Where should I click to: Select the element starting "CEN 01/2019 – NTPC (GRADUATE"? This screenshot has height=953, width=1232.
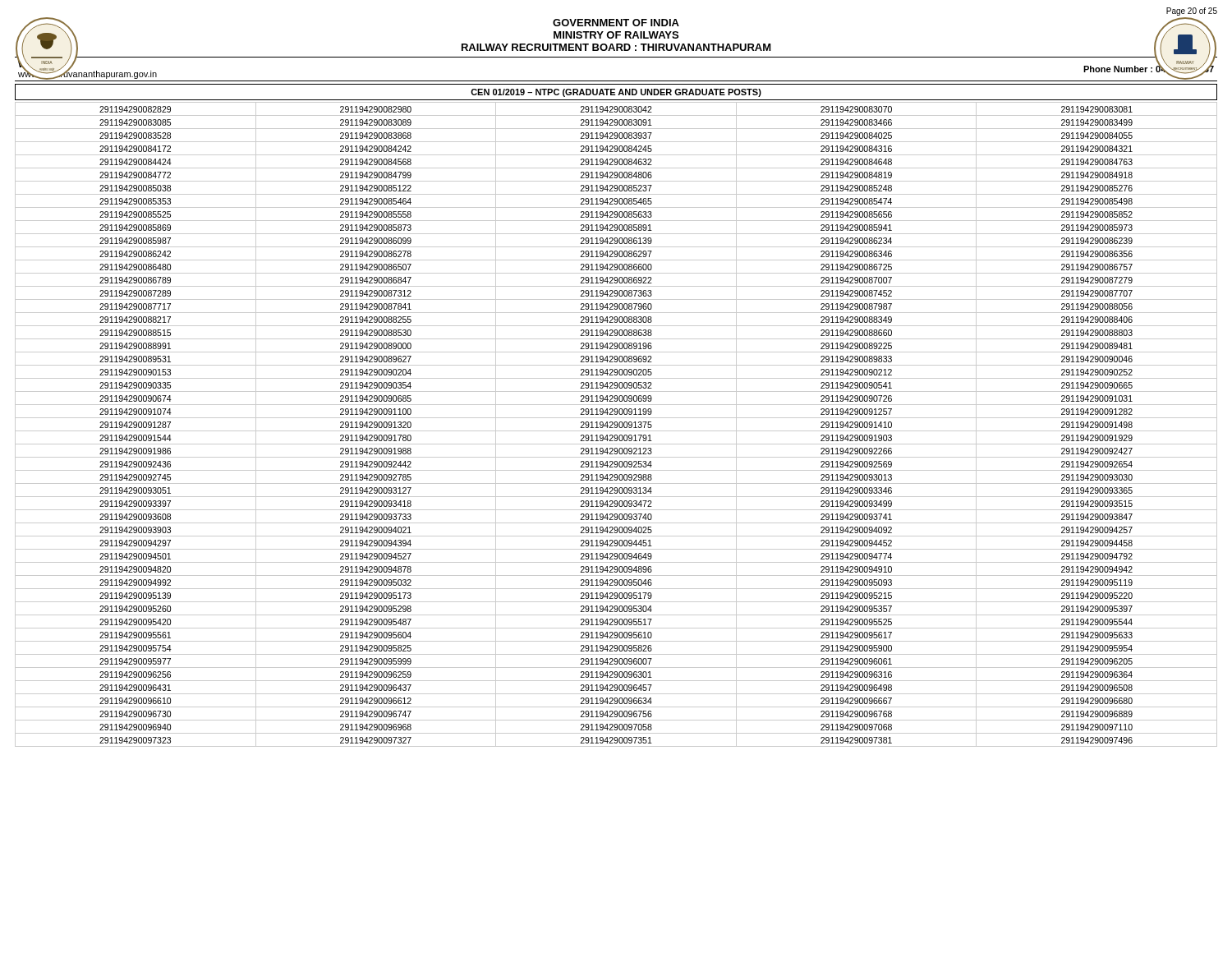tap(616, 92)
